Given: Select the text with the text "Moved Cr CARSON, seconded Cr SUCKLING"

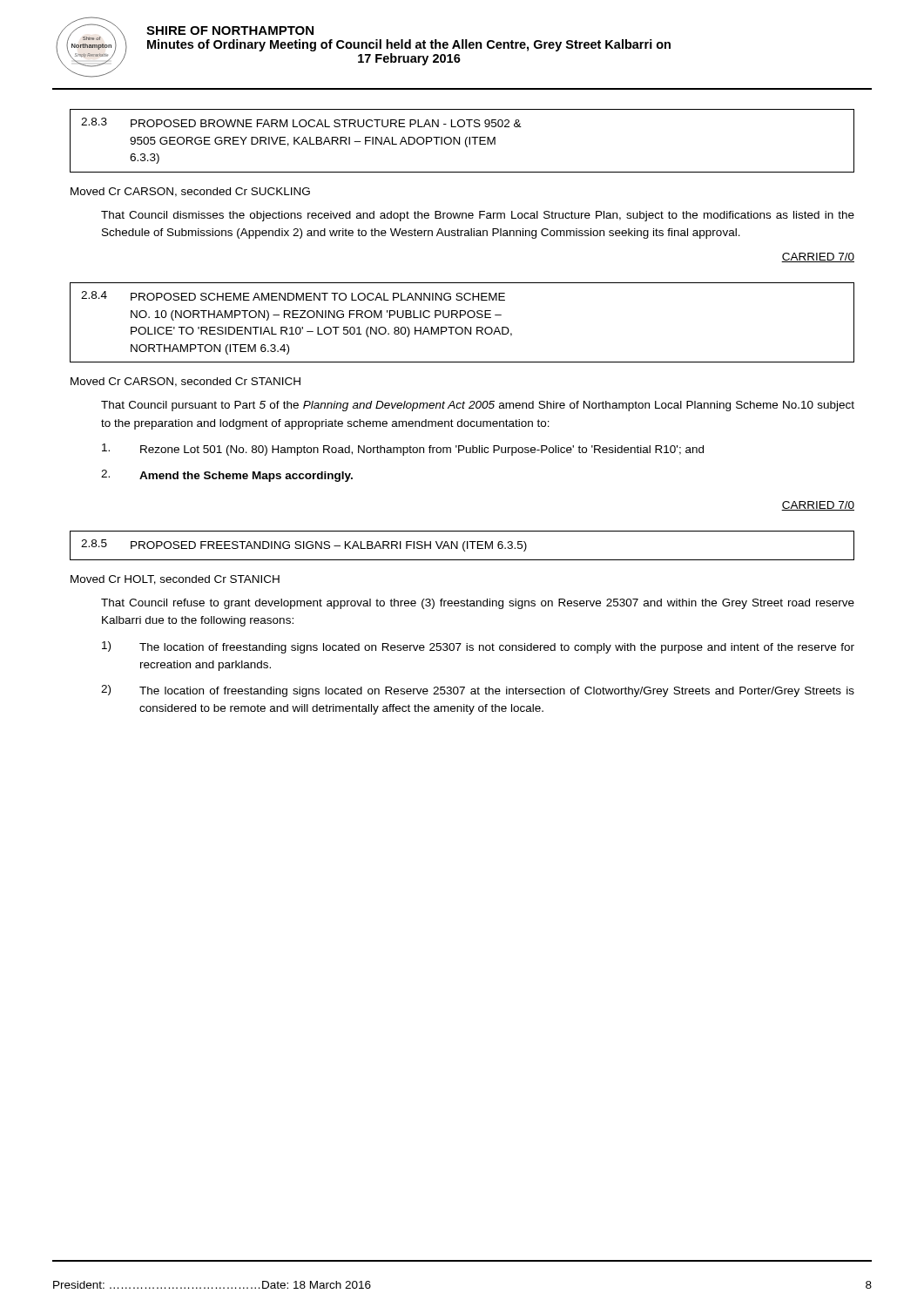Looking at the screenshot, I should click(190, 191).
